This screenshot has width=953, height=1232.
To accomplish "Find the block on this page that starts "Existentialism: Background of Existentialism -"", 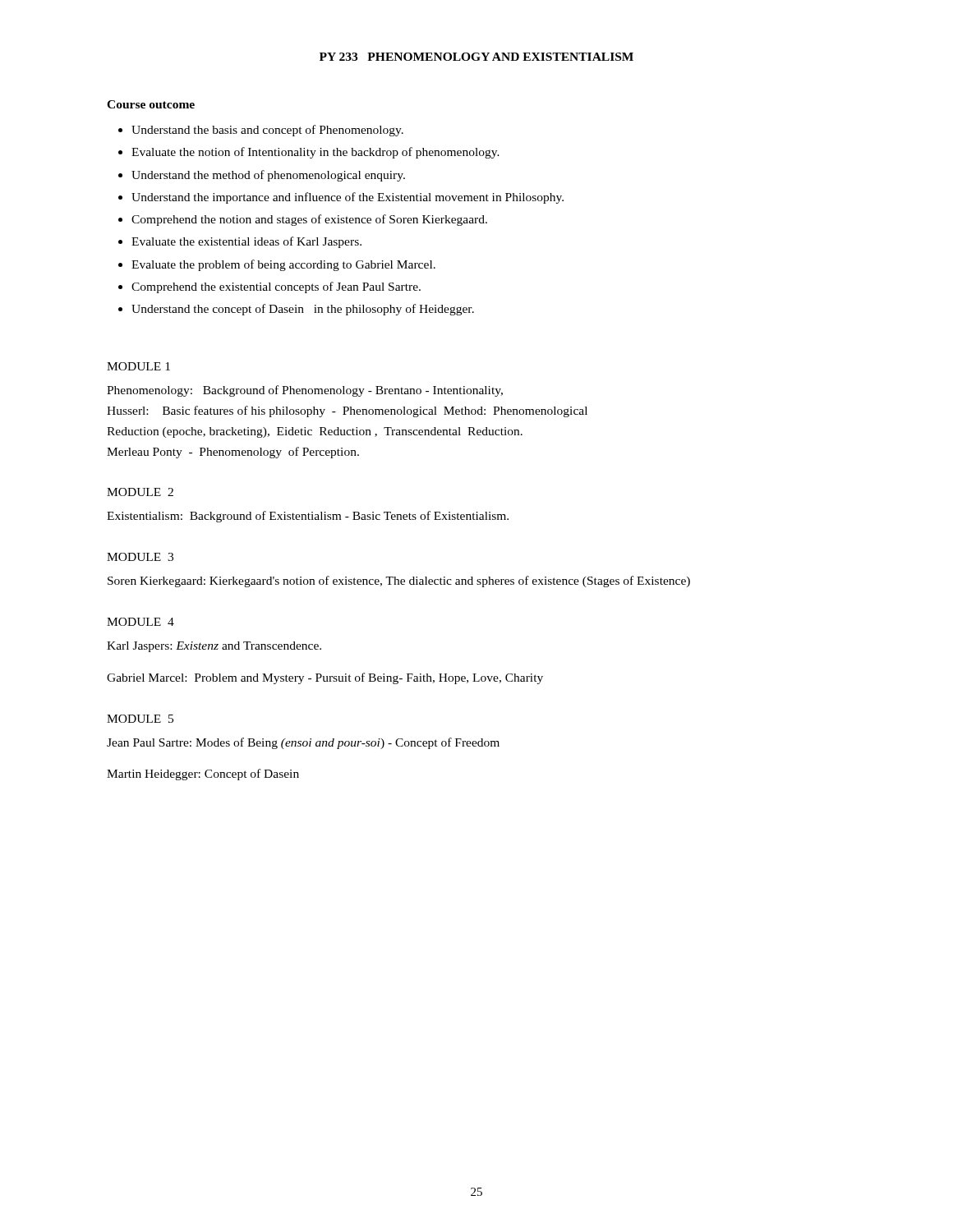I will 308,516.
